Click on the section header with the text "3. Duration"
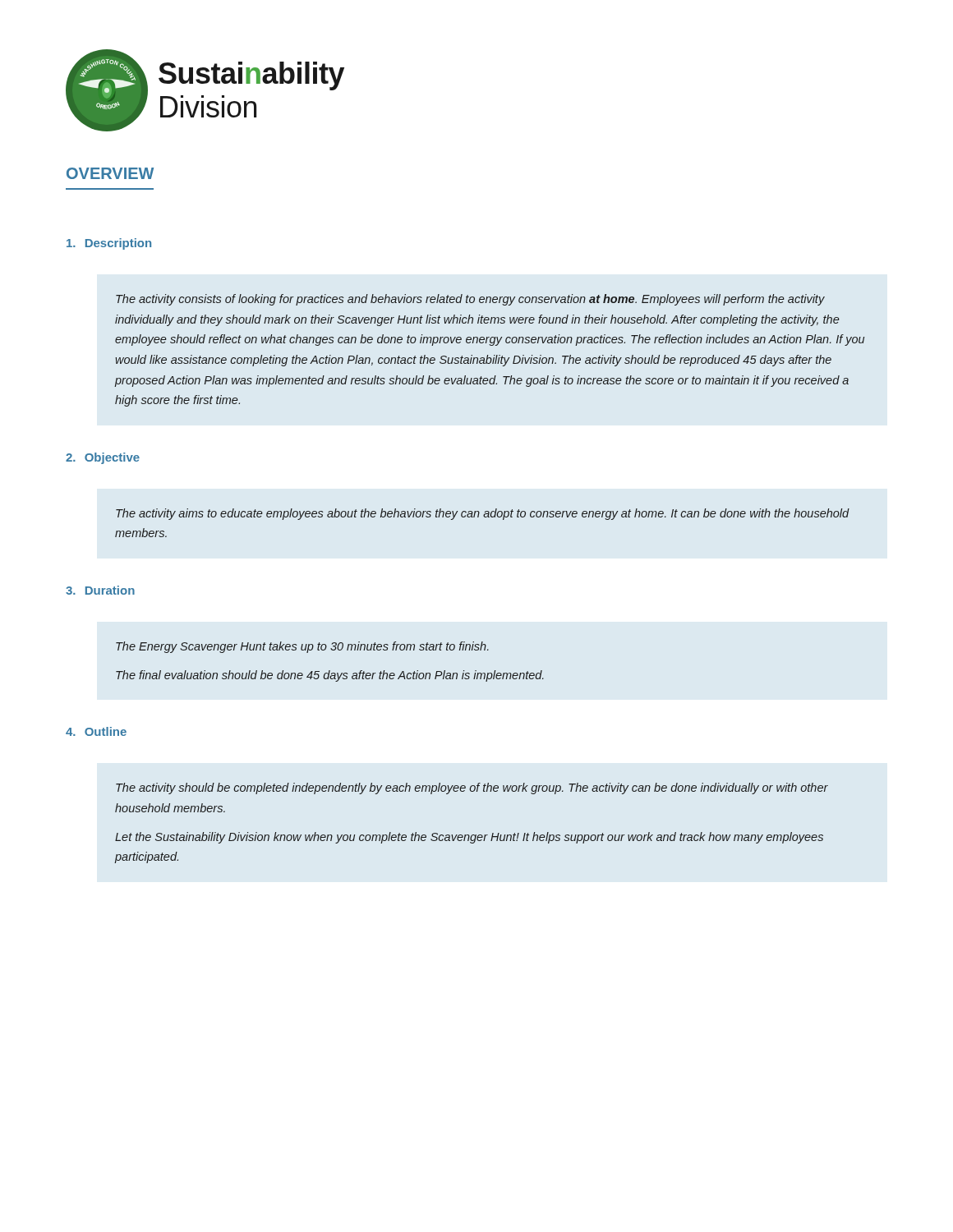The width and height of the screenshot is (953, 1232). click(100, 590)
